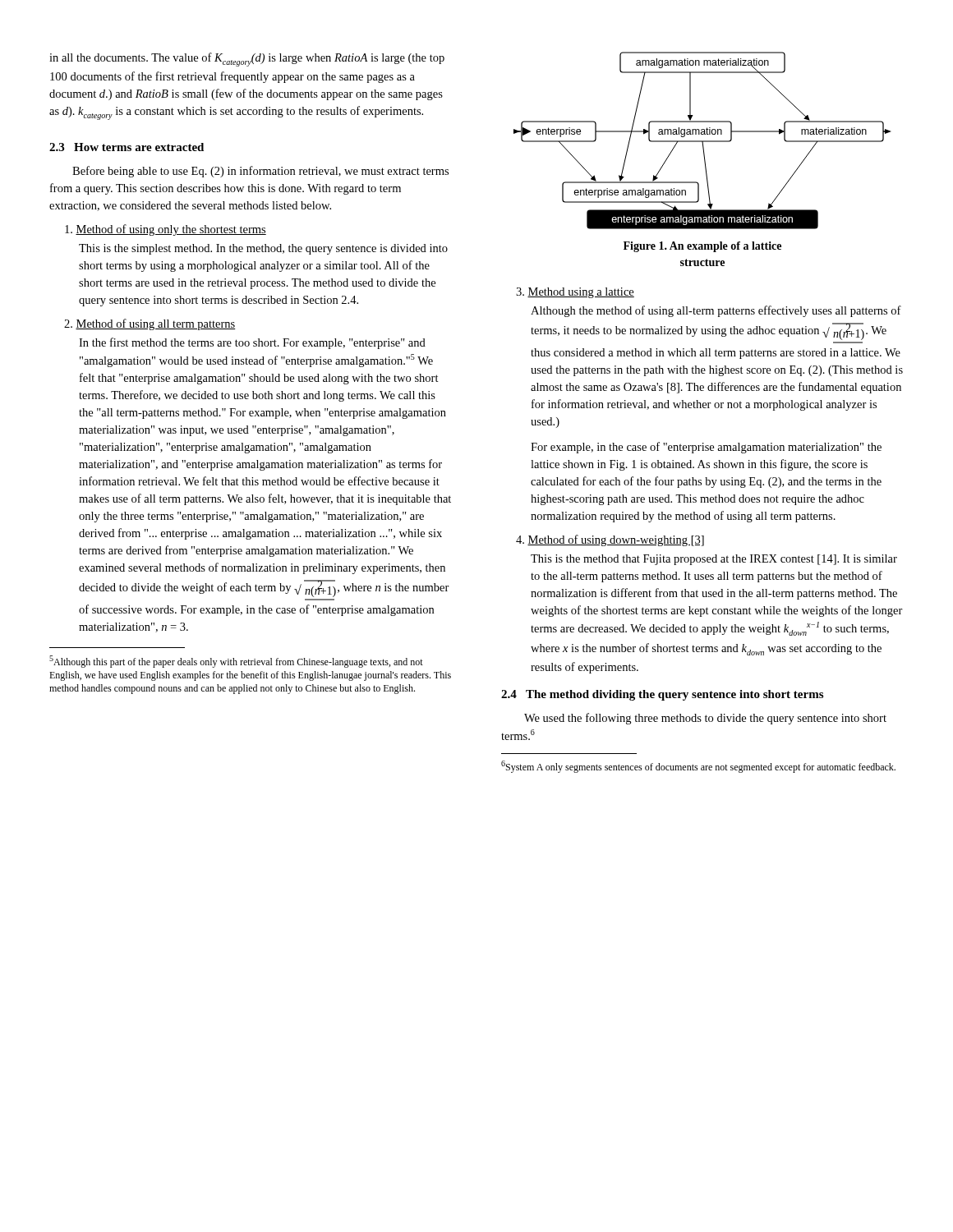
Task: Click the passage that begins "In the first"
Action: tap(265, 485)
